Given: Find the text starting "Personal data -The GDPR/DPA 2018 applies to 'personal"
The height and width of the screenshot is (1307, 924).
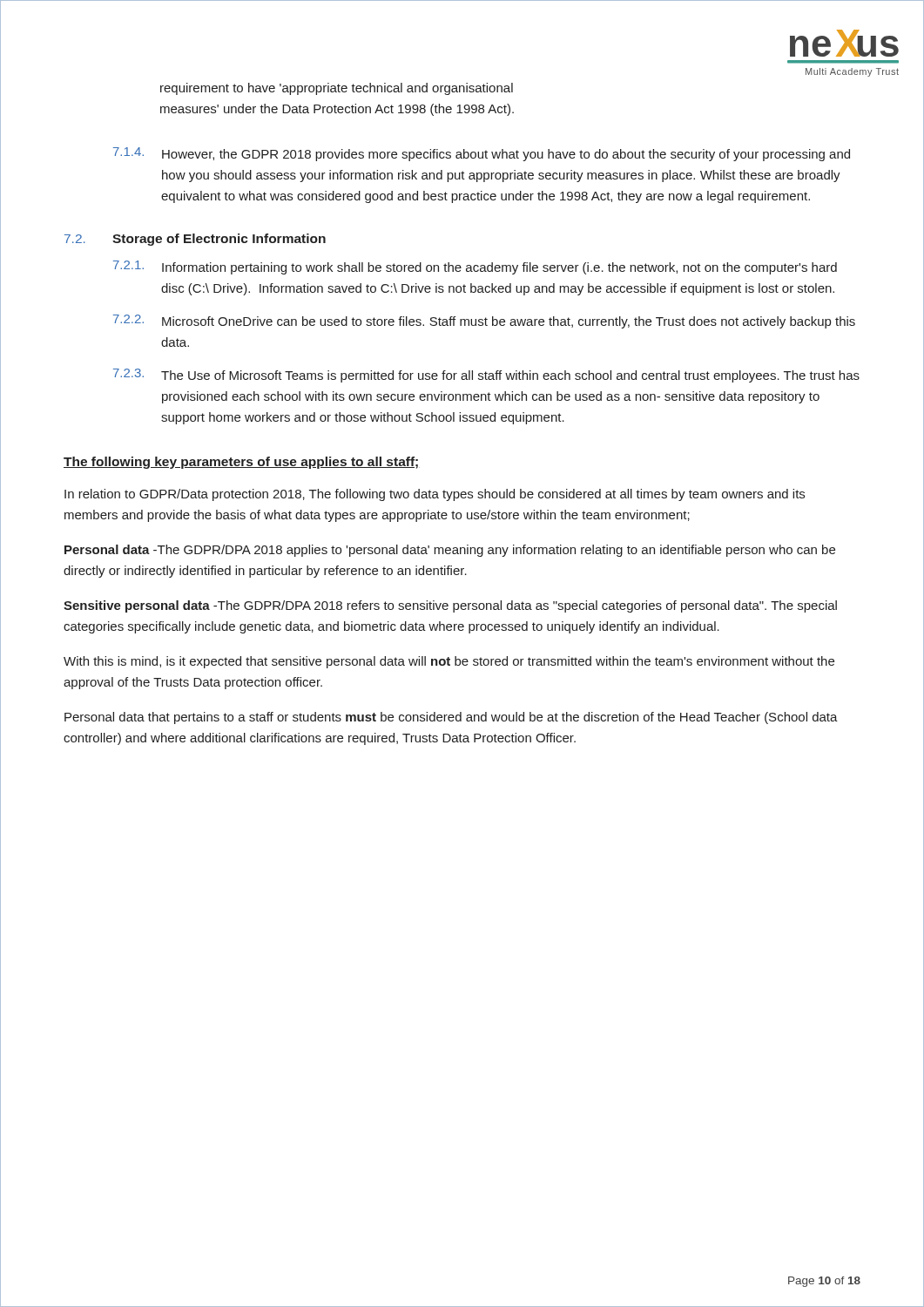Looking at the screenshot, I should tap(450, 560).
